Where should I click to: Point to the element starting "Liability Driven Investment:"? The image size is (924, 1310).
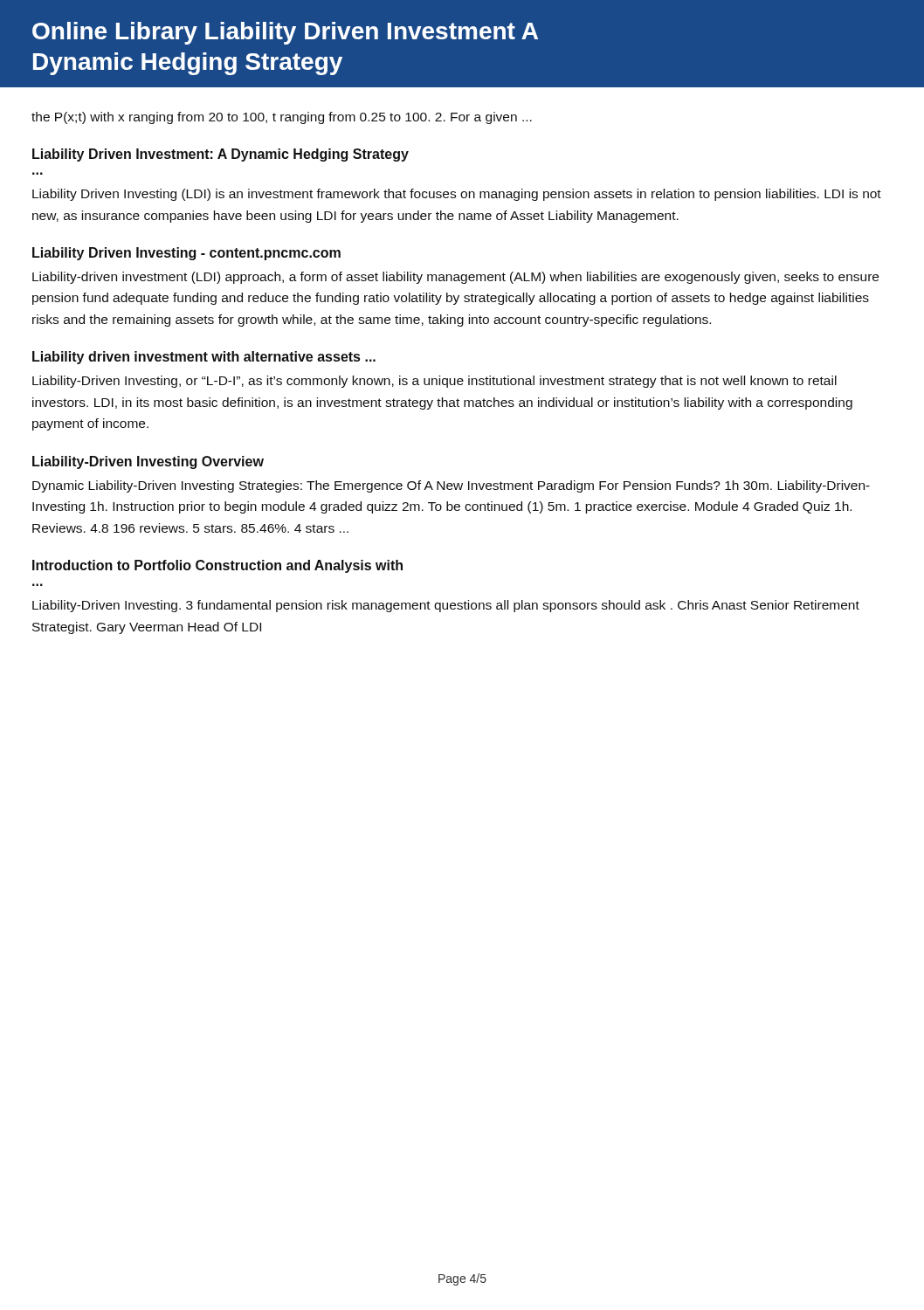click(x=220, y=162)
